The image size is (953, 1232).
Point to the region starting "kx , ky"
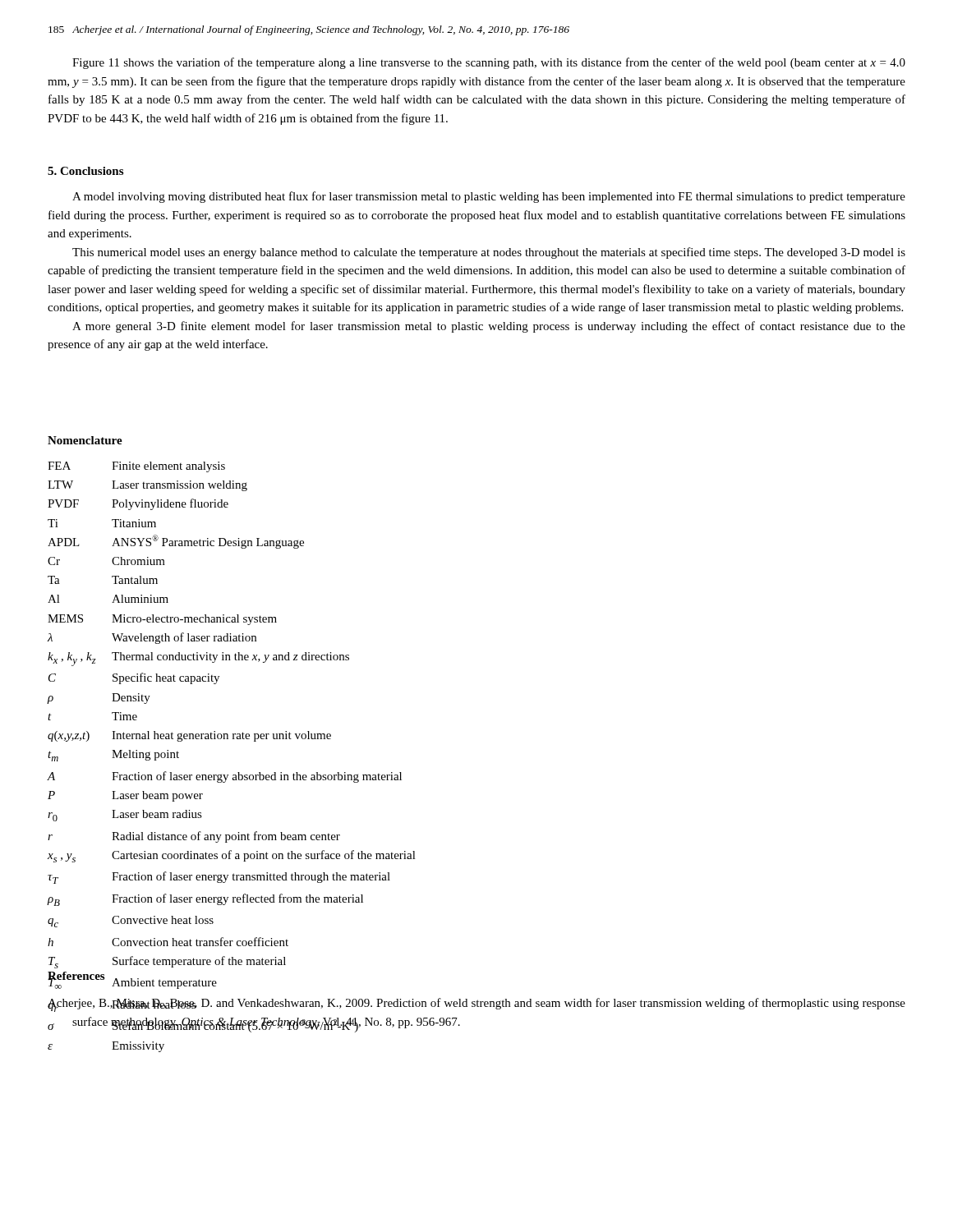(199, 658)
